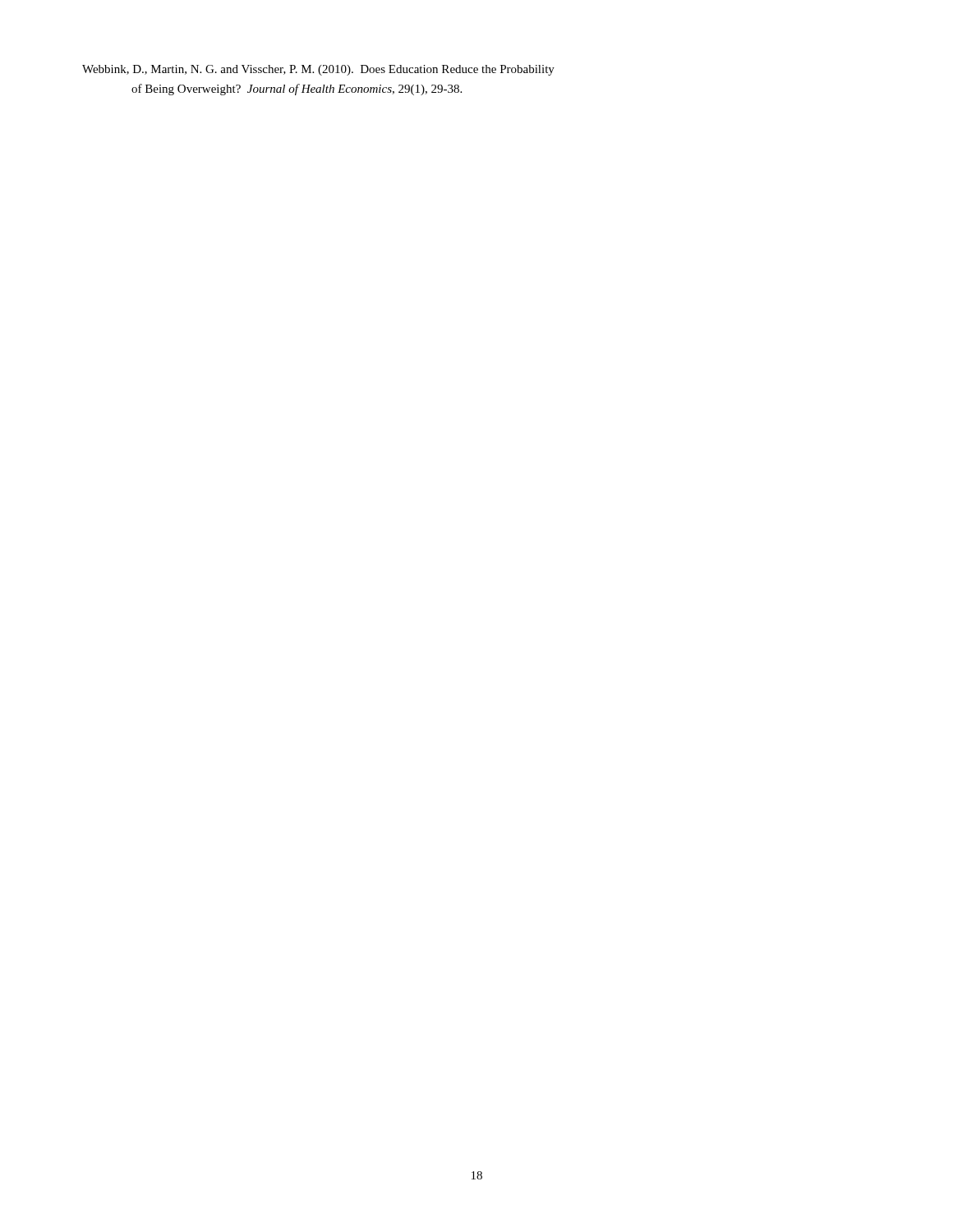Where is the passage that starts "Webbink, D., Martin, N."?

[318, 81]
